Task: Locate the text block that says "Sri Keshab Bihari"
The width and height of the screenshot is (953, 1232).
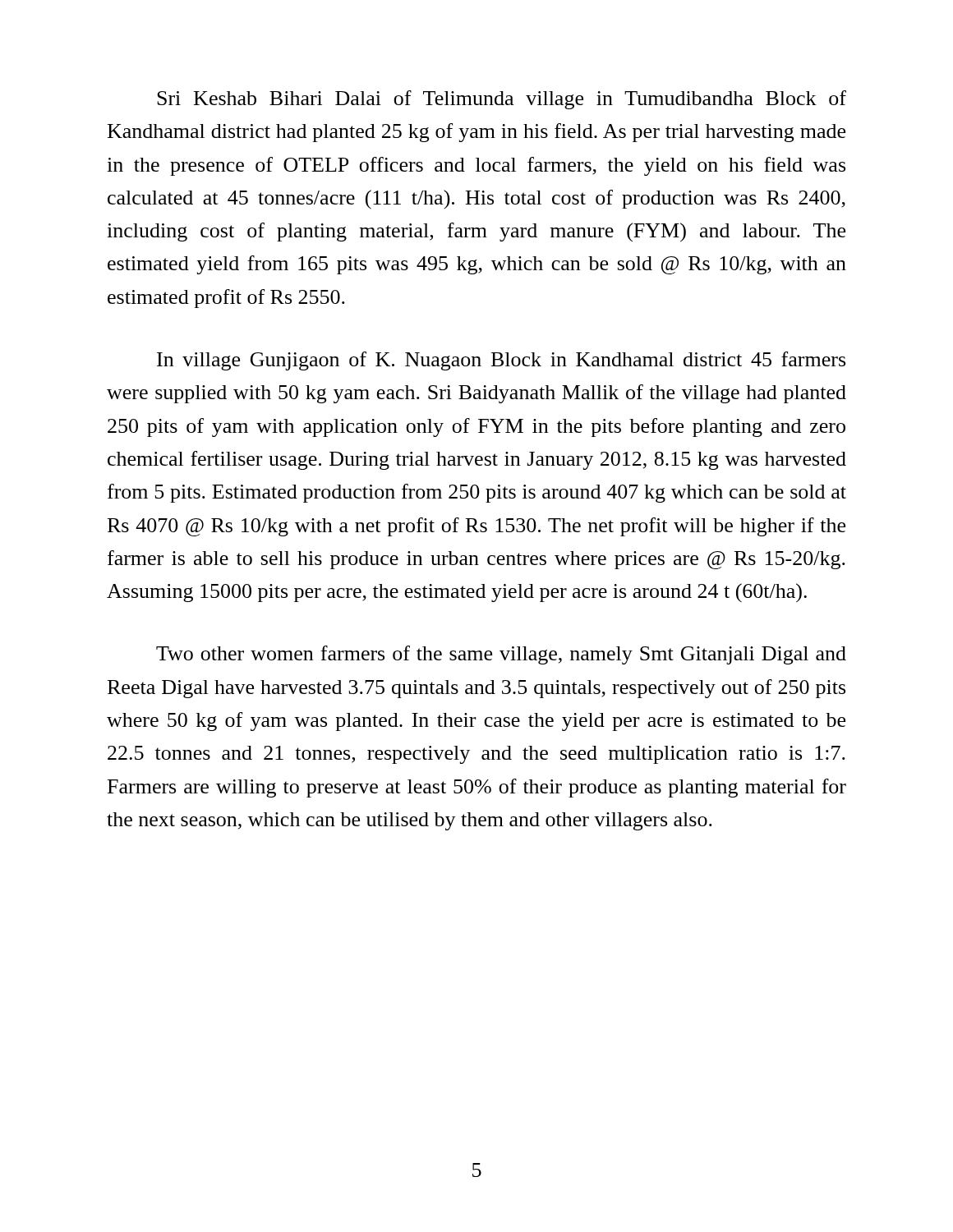Action: tap(476, 197)
